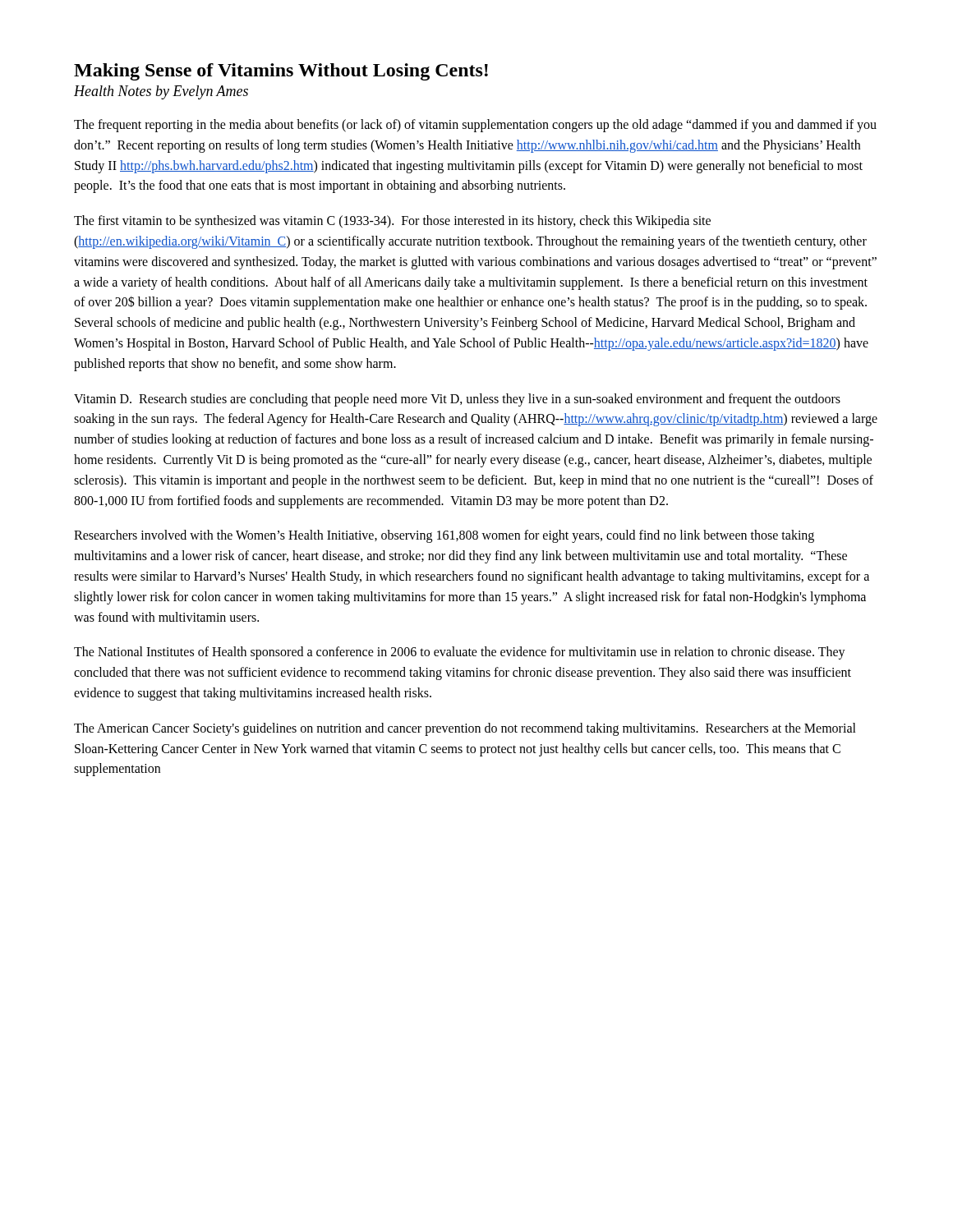The width and height of the screenshot is (953, 1232).
Task: Select the element starting "Vitamin D. Research studies are concluding that people"
Action: 476,449
